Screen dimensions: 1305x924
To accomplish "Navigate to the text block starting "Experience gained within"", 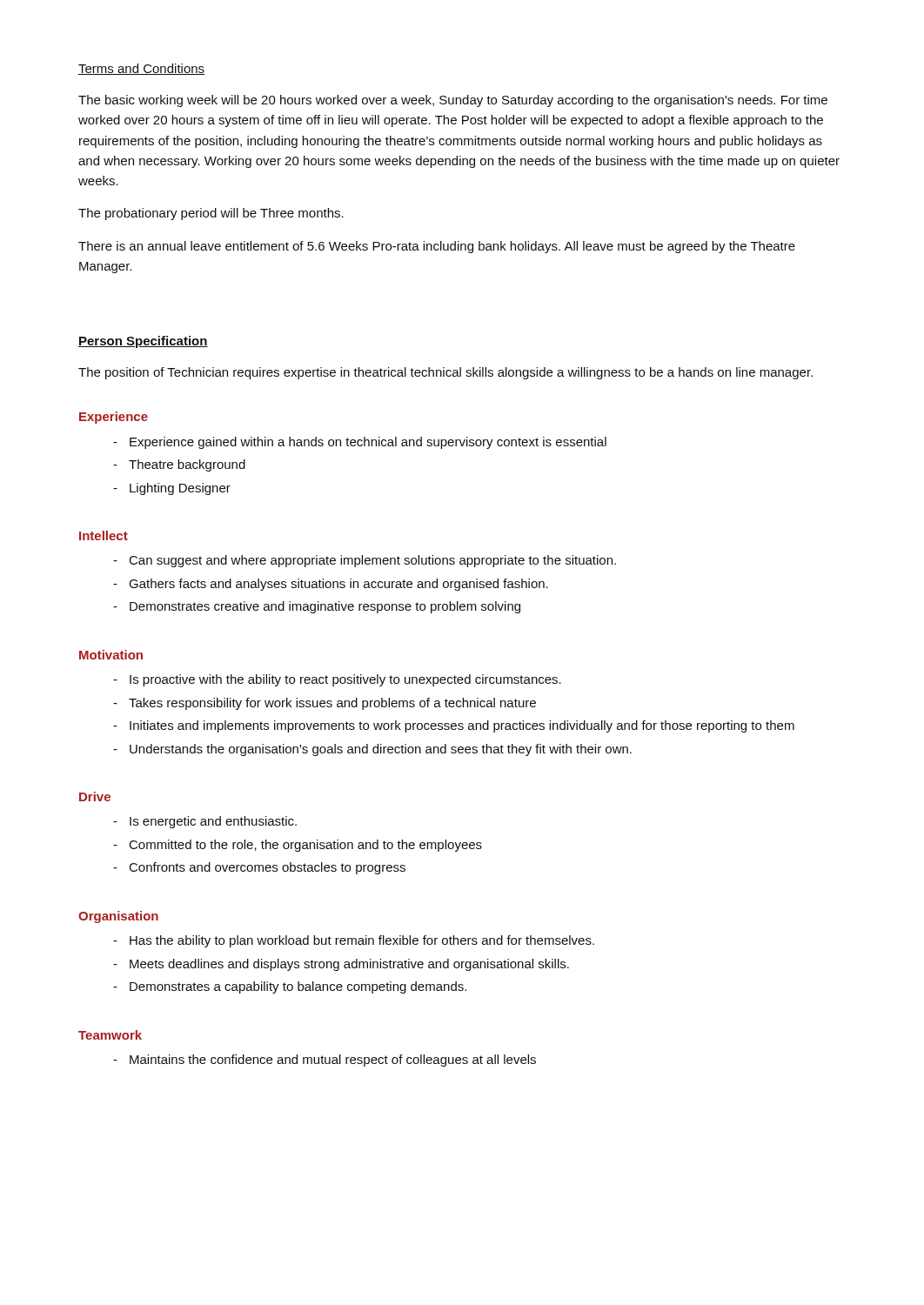I will 368,441.
